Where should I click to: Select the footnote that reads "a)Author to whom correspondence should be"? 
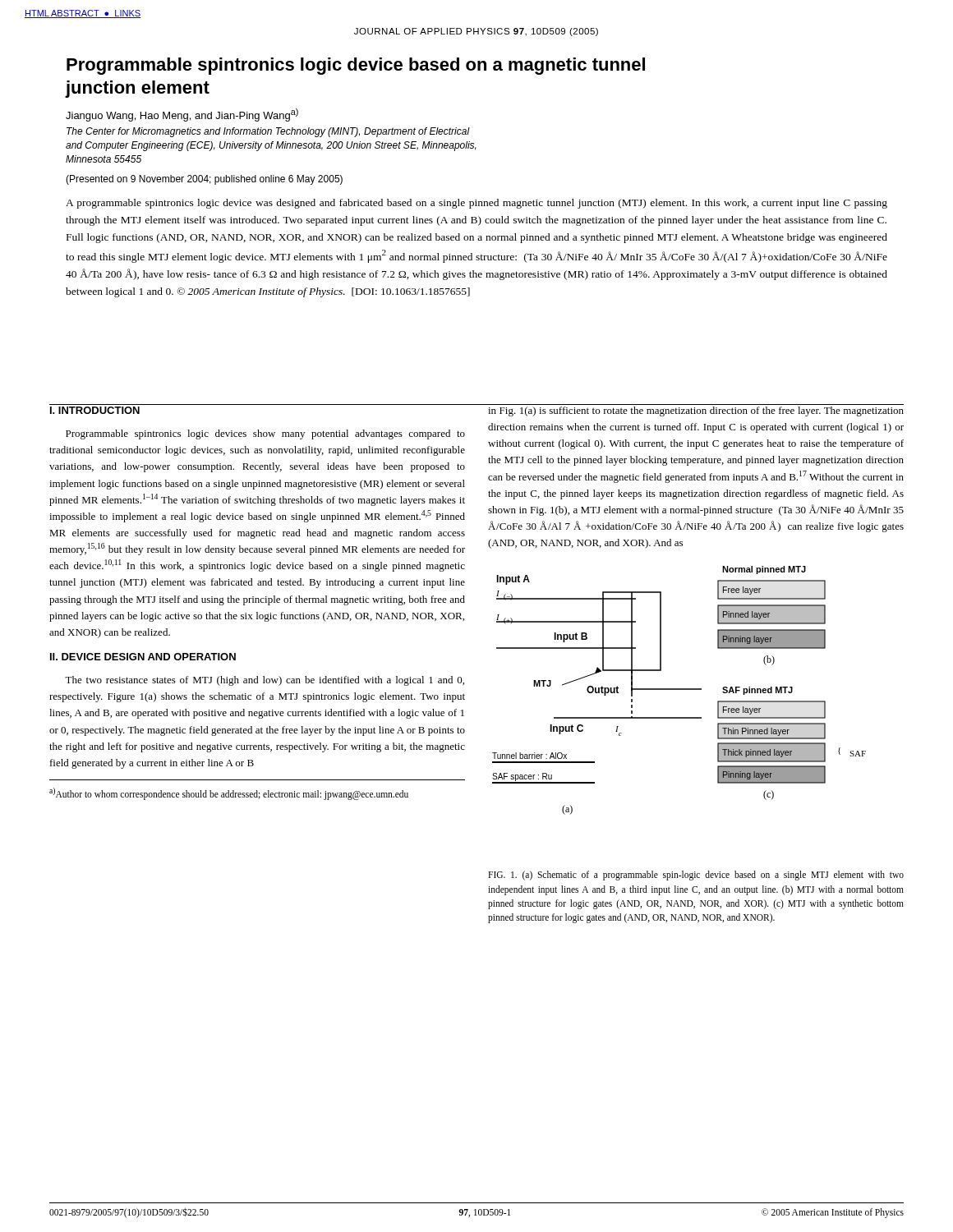click(x=229, y=792)
